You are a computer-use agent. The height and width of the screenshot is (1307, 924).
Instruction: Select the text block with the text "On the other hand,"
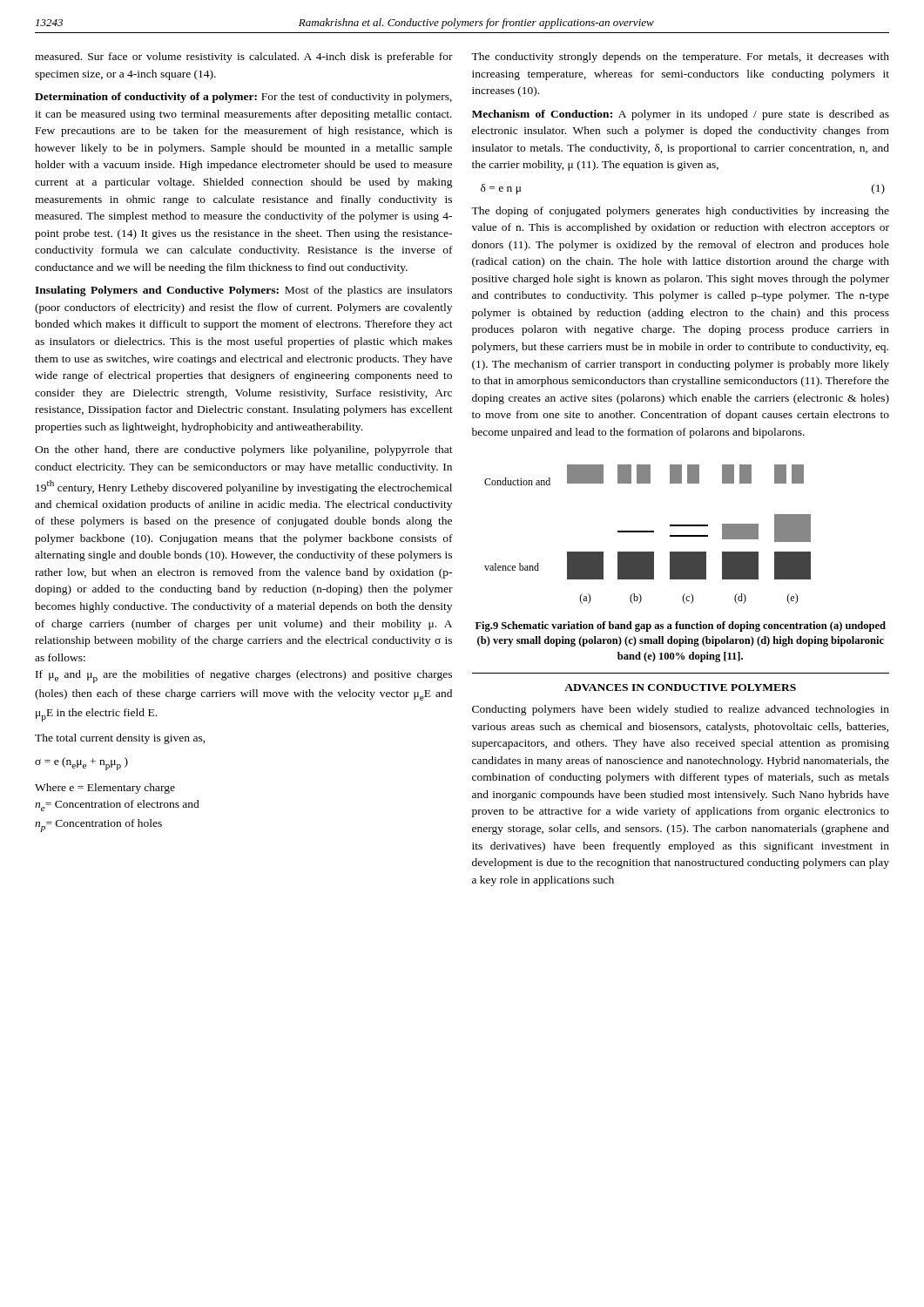[x=244, y=582]
